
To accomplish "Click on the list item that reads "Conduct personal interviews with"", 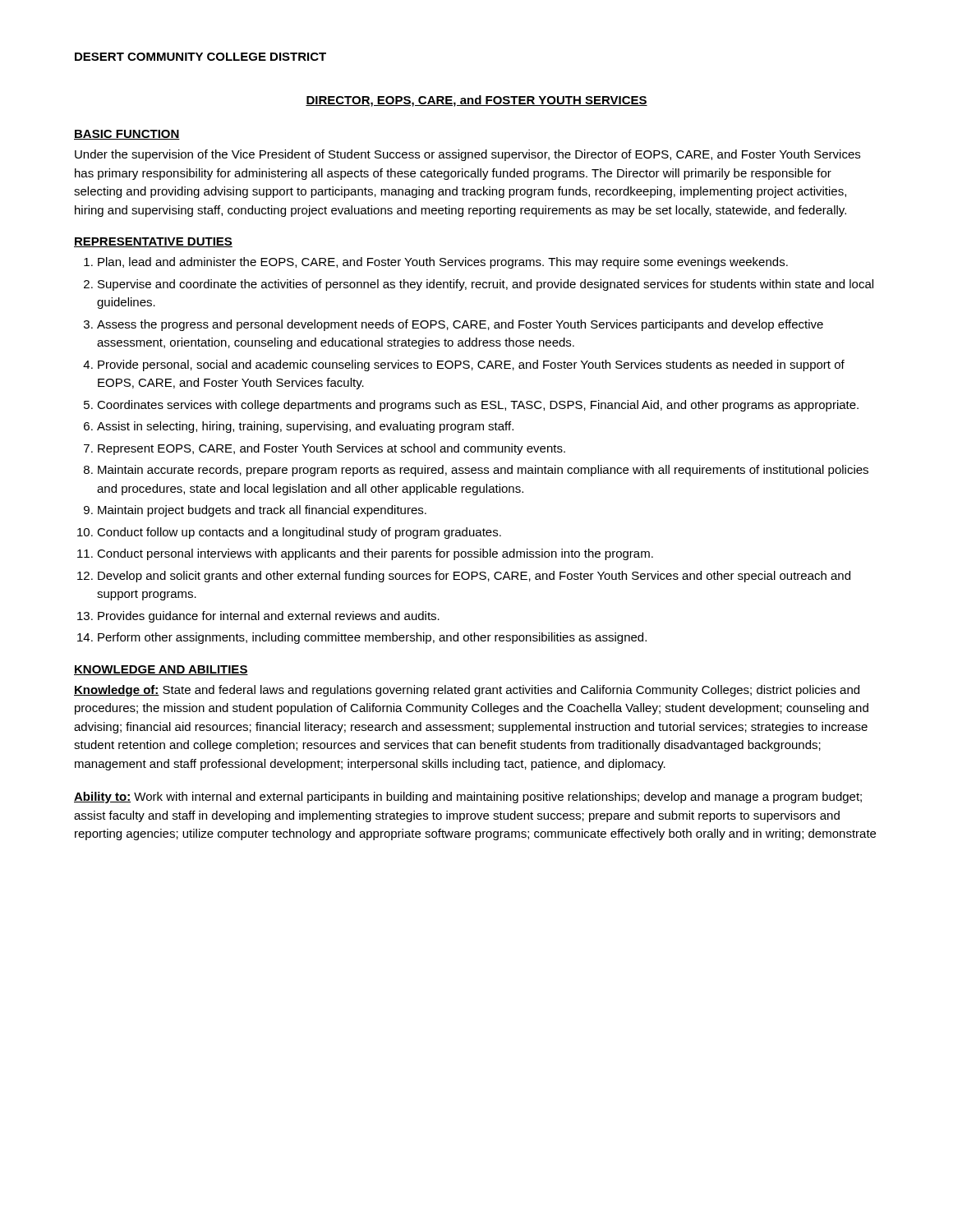I will [375, 553].
